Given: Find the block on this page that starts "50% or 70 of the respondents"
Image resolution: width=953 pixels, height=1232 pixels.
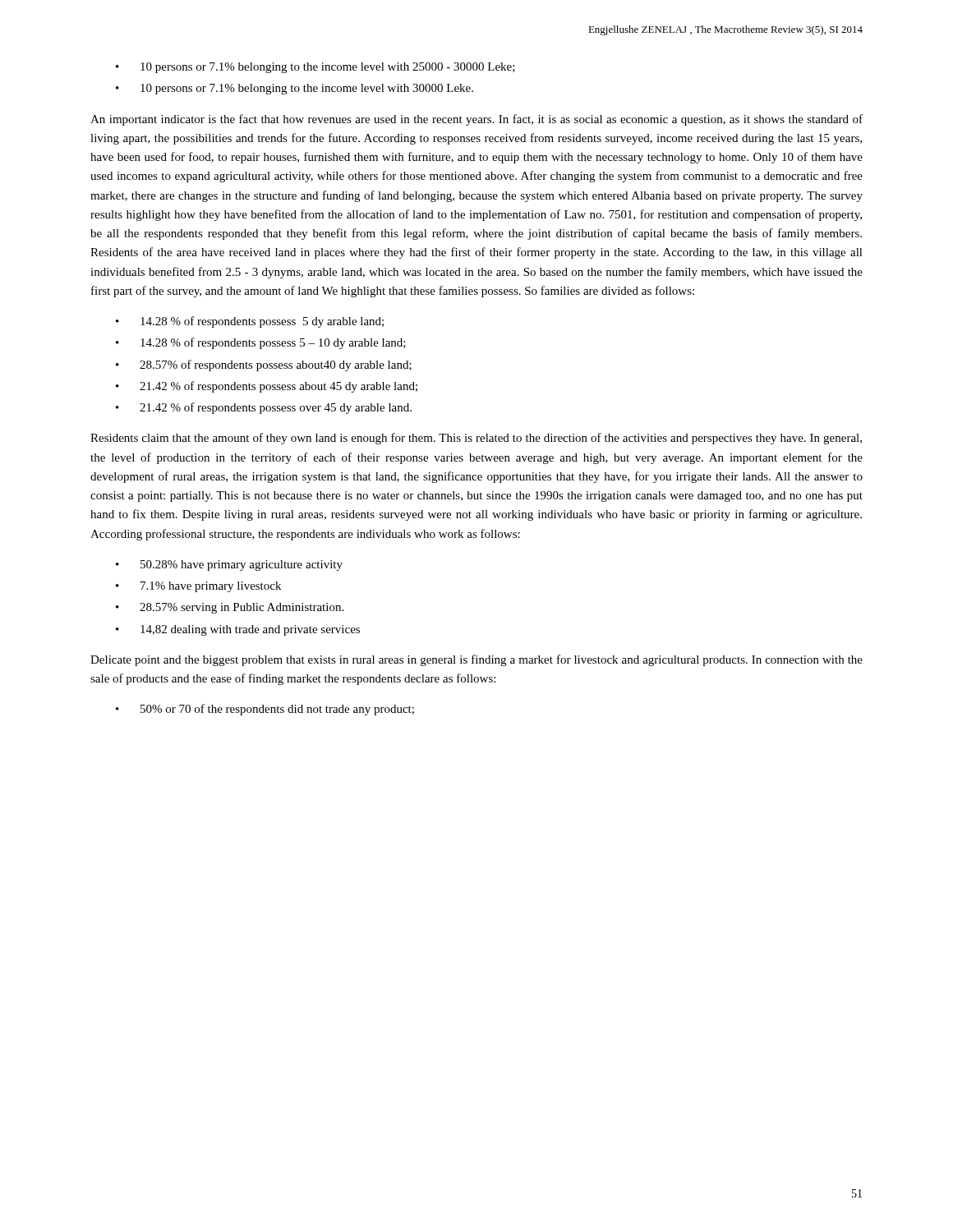Looking at the screenshot, I should click(277, 709).
